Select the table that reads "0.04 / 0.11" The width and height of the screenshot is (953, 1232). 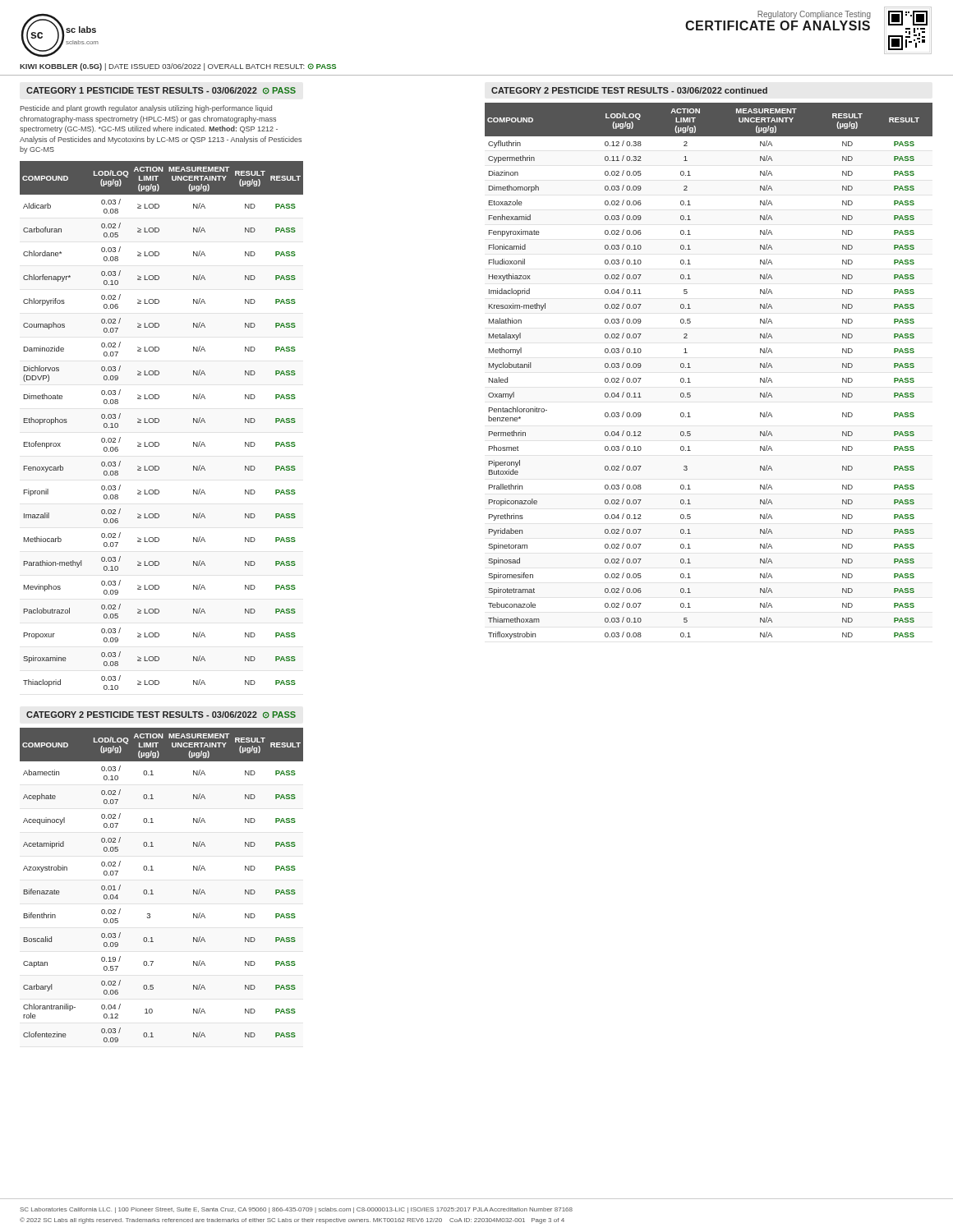(709, 372)
